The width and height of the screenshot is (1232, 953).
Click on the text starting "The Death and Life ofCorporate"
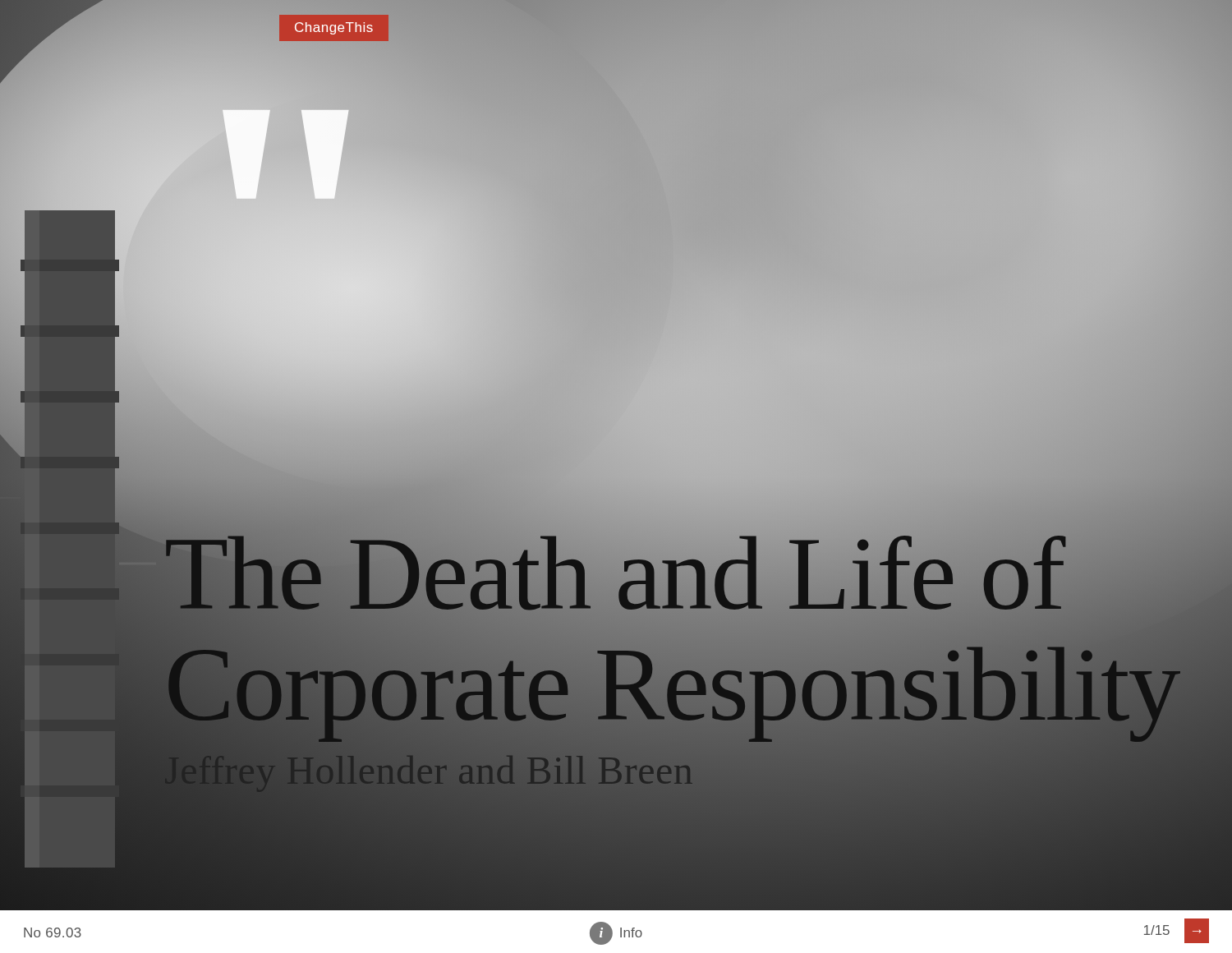(698, 656)
